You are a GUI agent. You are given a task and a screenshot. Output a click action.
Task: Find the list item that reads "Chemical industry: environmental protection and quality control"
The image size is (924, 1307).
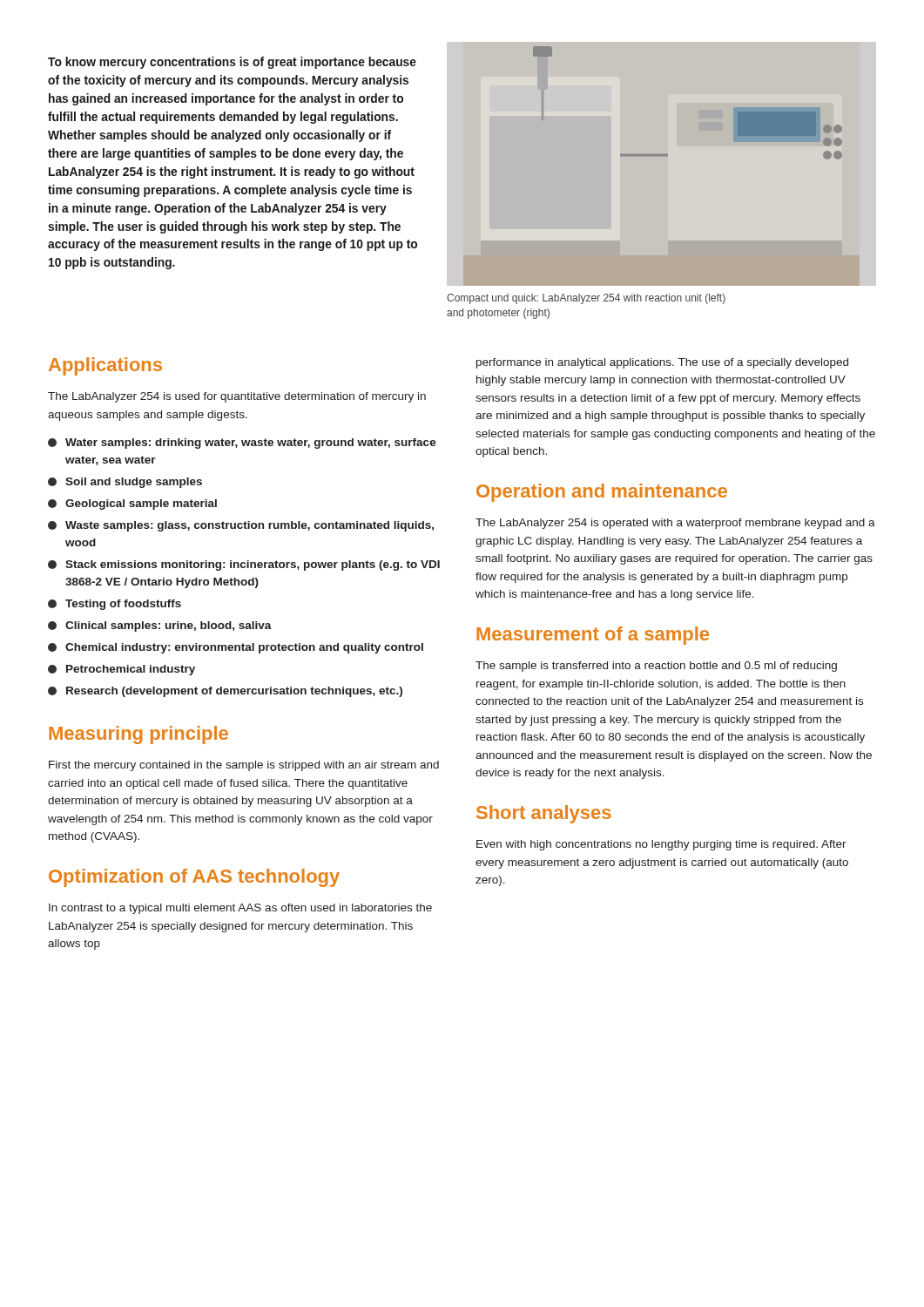pyautogui.click(x=246, y=647)
